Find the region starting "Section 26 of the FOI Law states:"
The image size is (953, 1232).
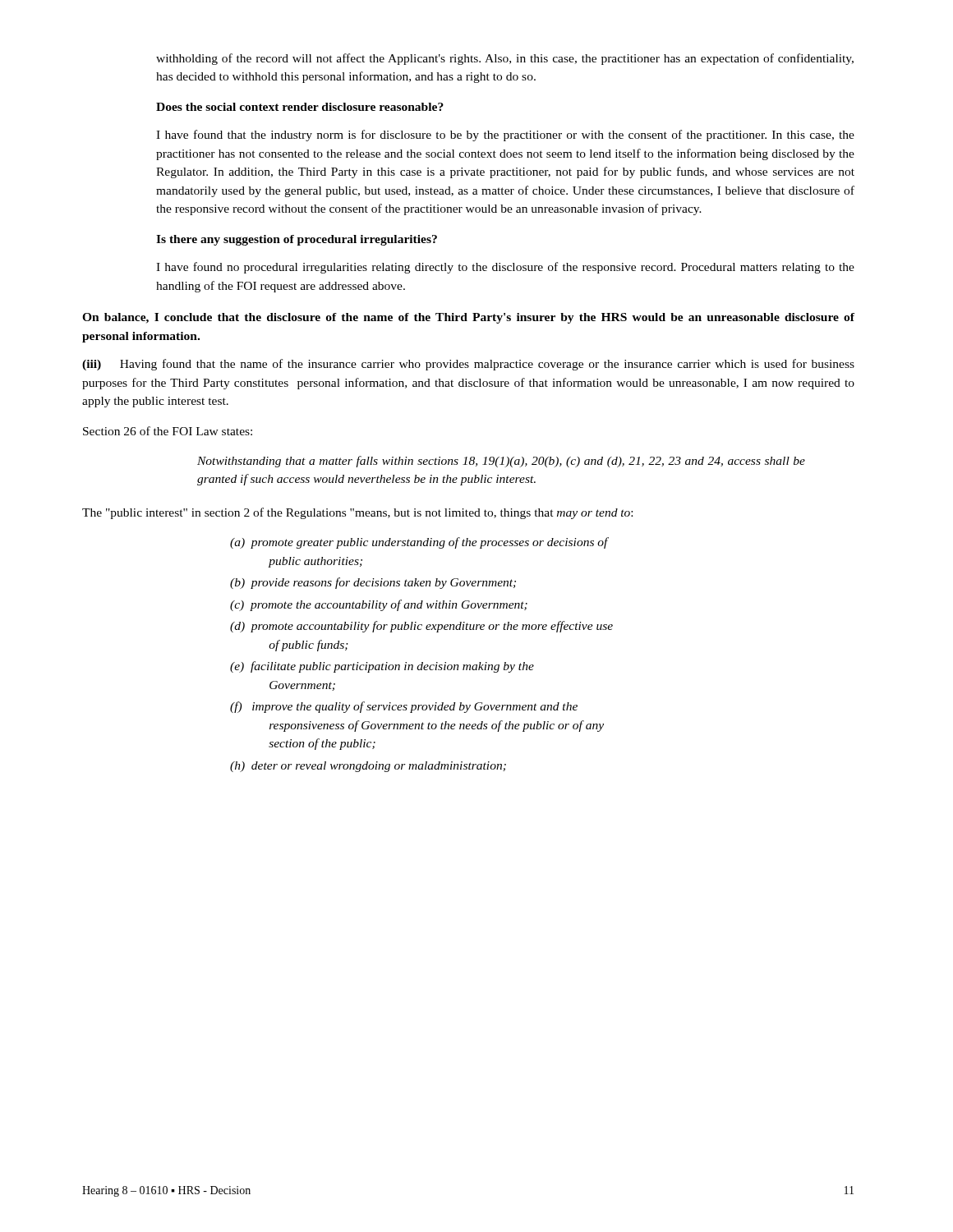pos(168,430)
